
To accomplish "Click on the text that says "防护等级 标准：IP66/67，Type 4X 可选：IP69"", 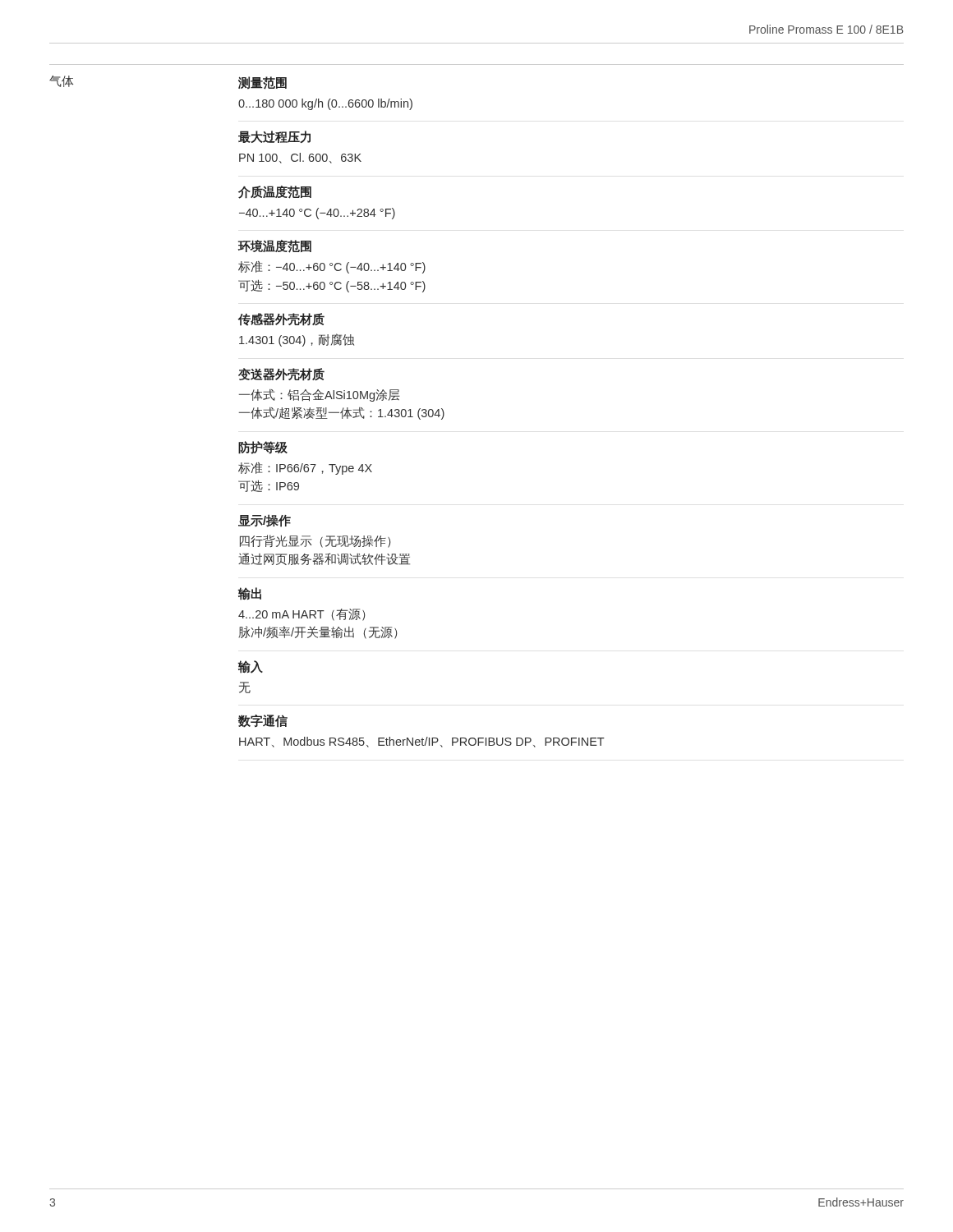I will tap(263, 448).
